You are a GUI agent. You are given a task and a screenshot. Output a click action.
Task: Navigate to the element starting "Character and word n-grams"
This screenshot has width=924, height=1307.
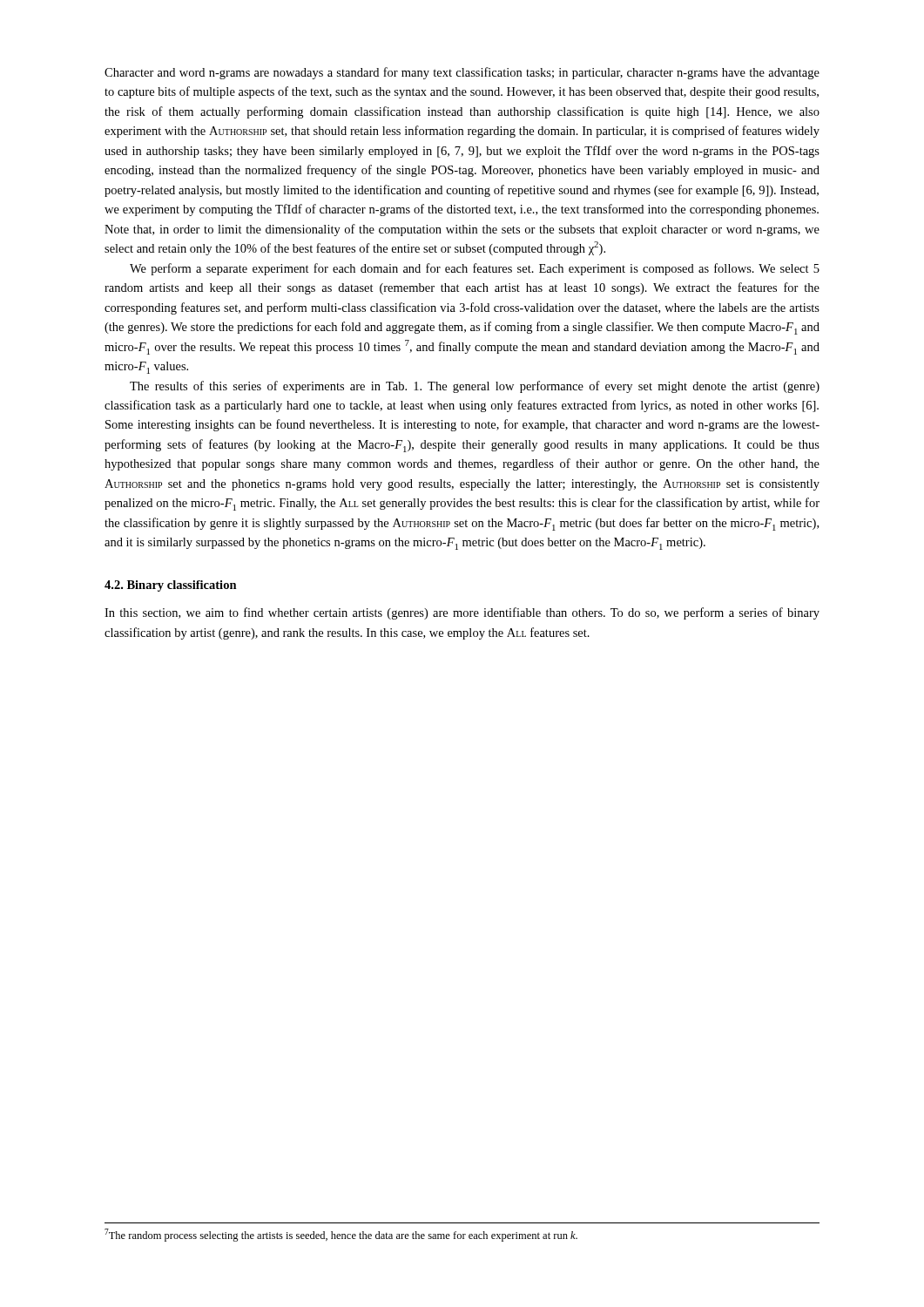pyautogui.click(x=462, y=161)
